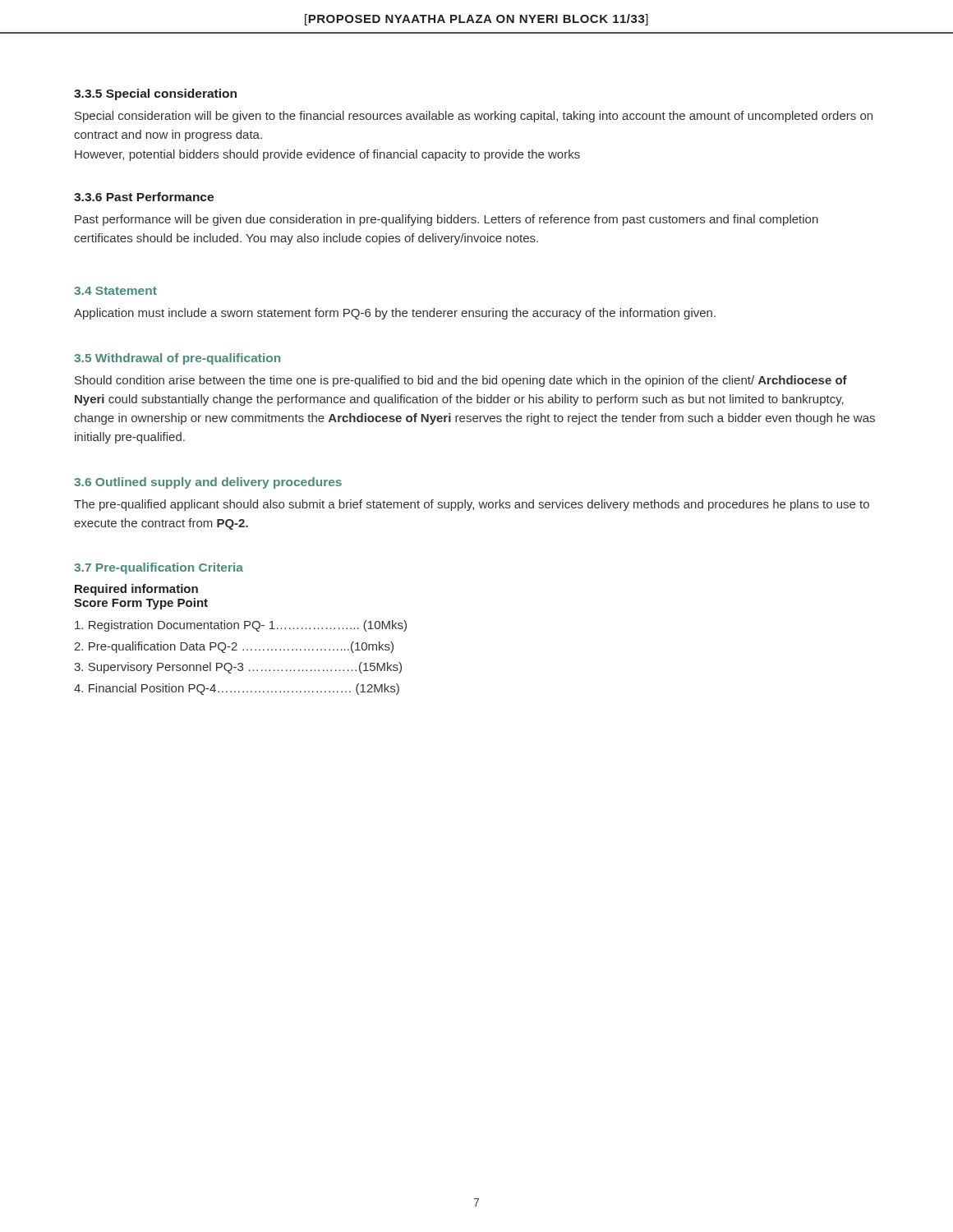Point to "Required information"
Viewport: 953px width, 1232px height.
(x=136, y=588)
